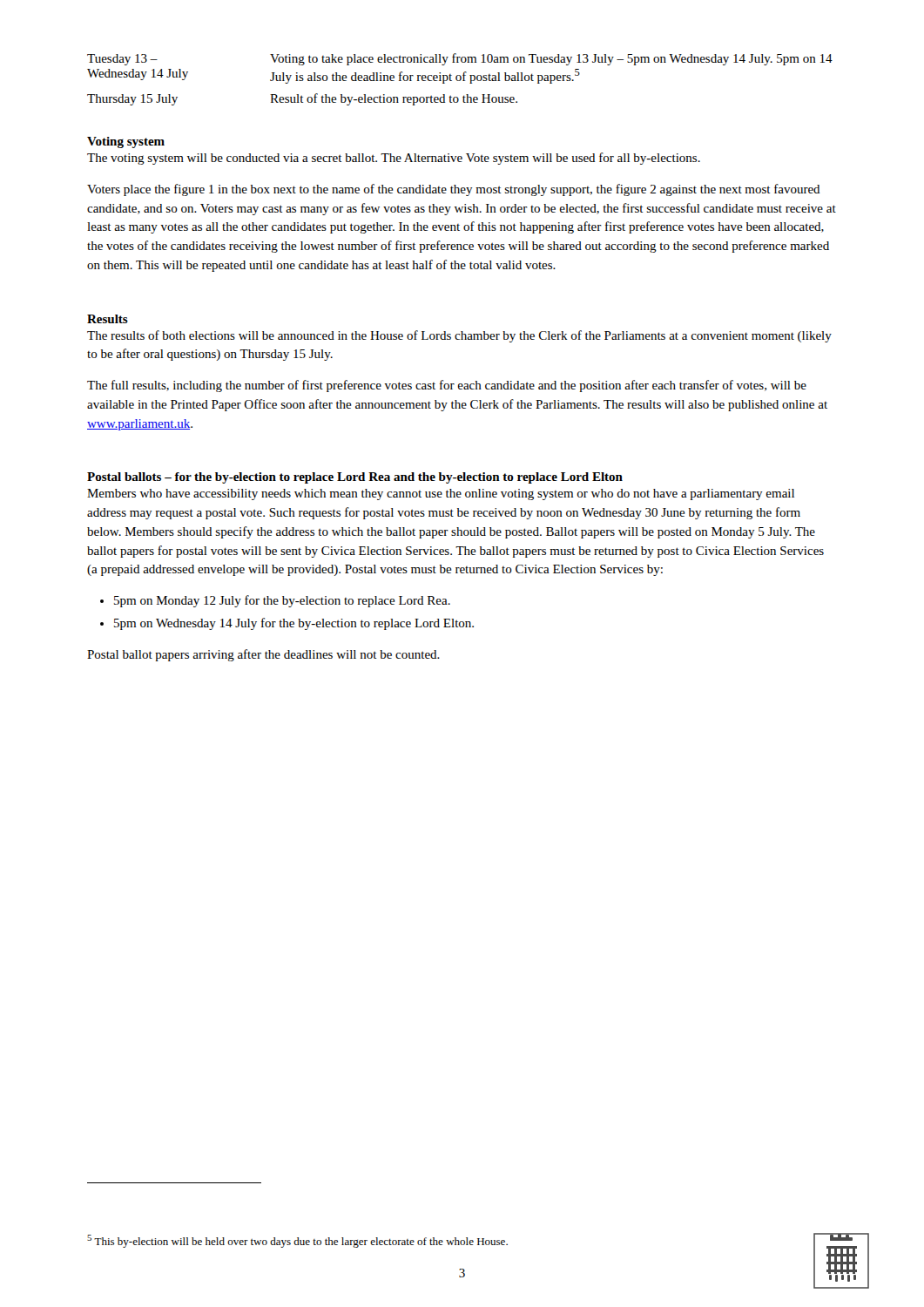924x1307 pixels.
Task: Find the table that mentions "Tuesday 13 – Wednesday"
Action: coord(462,79)
